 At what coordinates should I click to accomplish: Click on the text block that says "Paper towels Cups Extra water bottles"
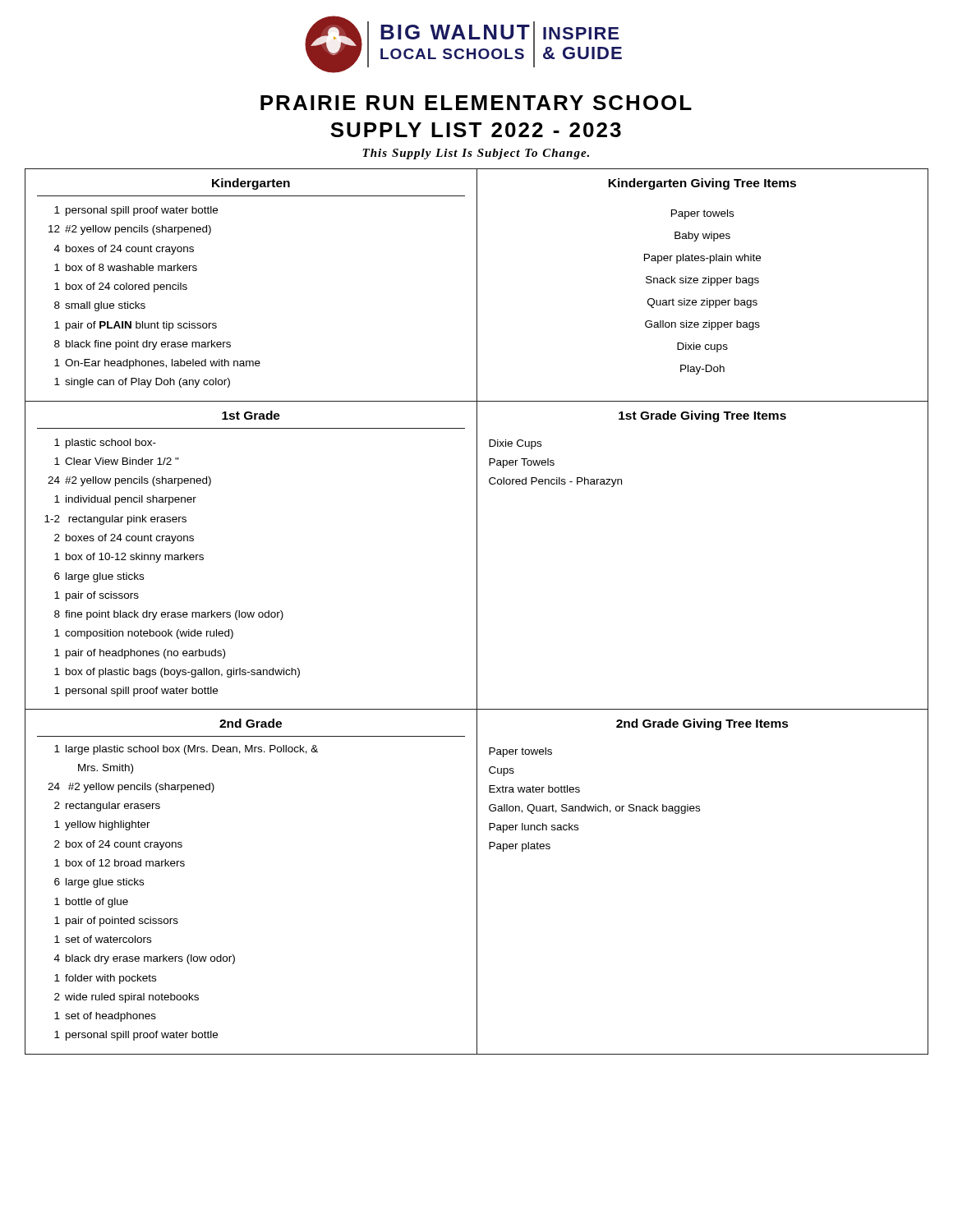pyautogui.click(x=594, y=799)
